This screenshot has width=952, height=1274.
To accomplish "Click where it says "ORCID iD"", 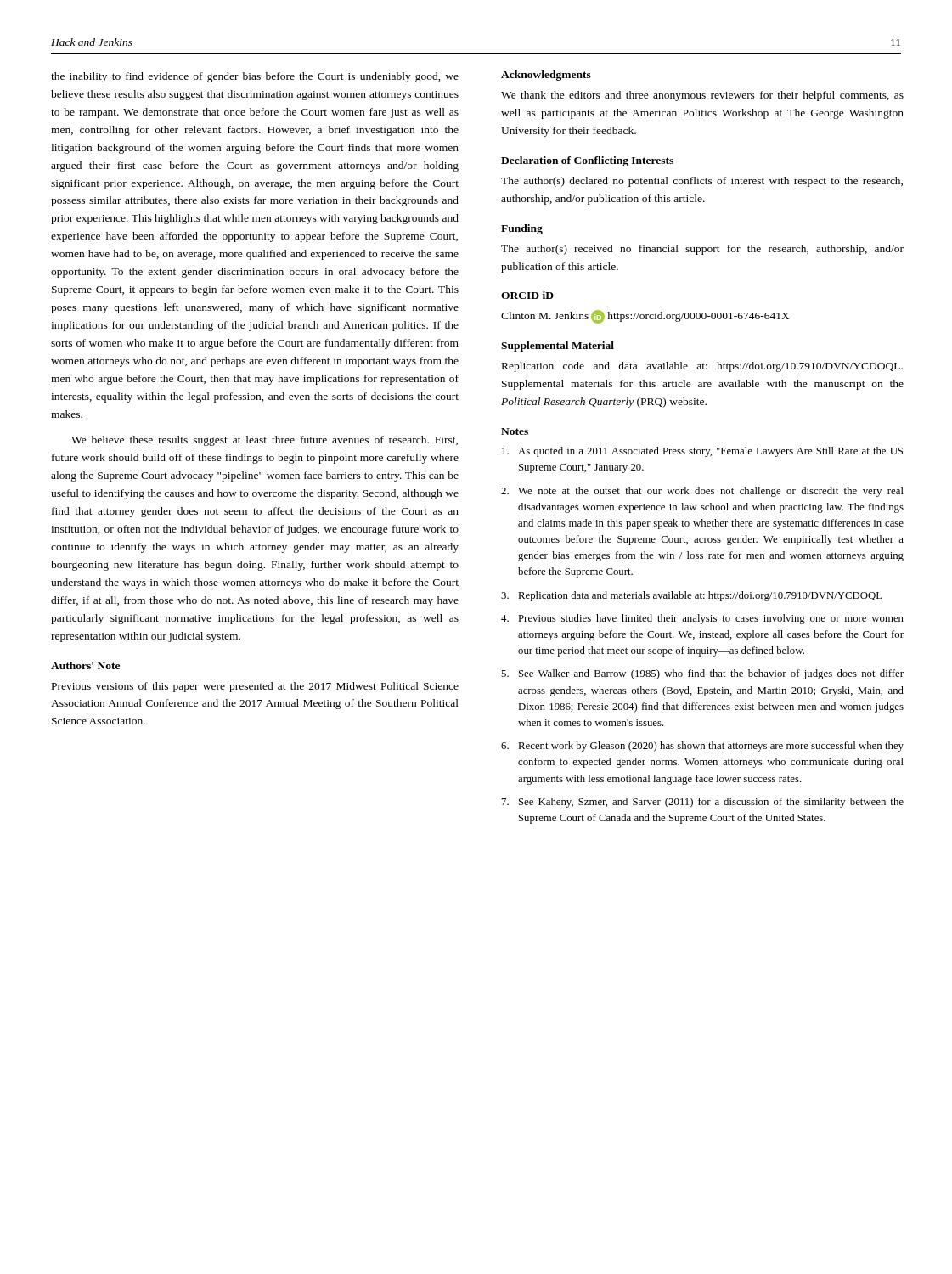I will pyautogui.click(x=527, y=295).
